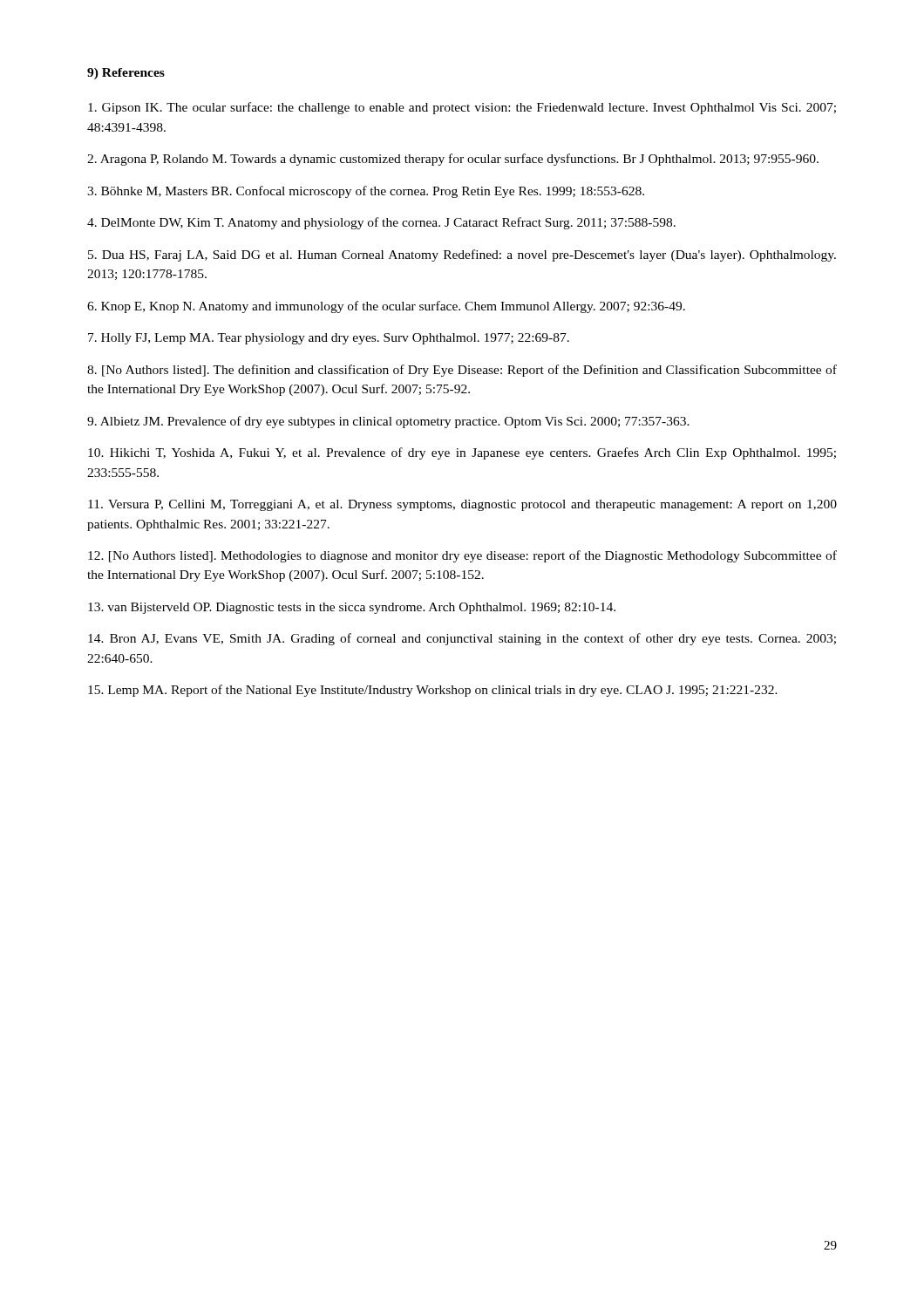Find the block on this page that starts "10. Hikichi T,"

(462, 462)
